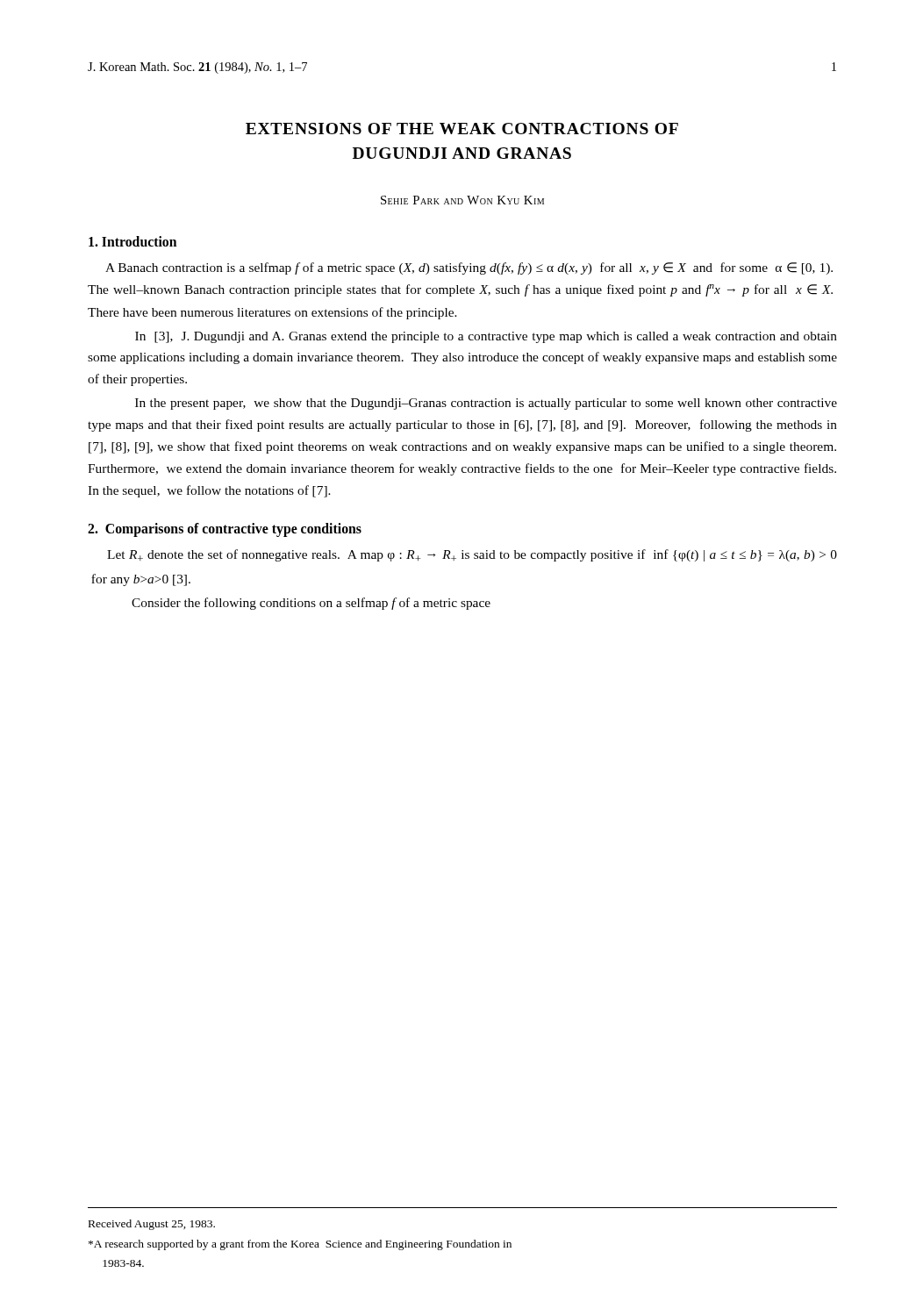
Task: Point to the block beginning "Let R+ denote the set of nonnegative reals."
Action: pos(462,567)
